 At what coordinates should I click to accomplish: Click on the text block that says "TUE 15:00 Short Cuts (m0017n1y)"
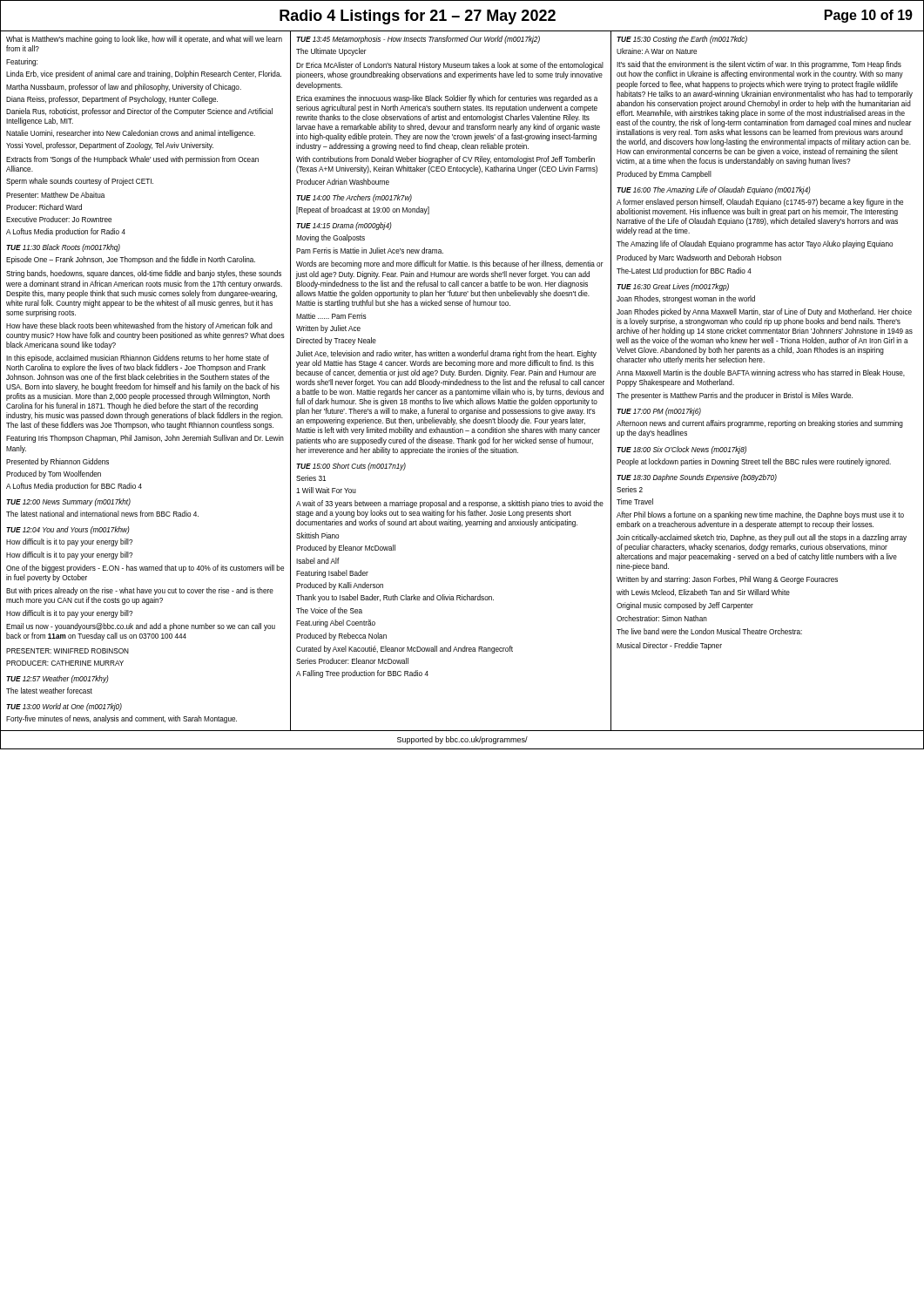351,467
